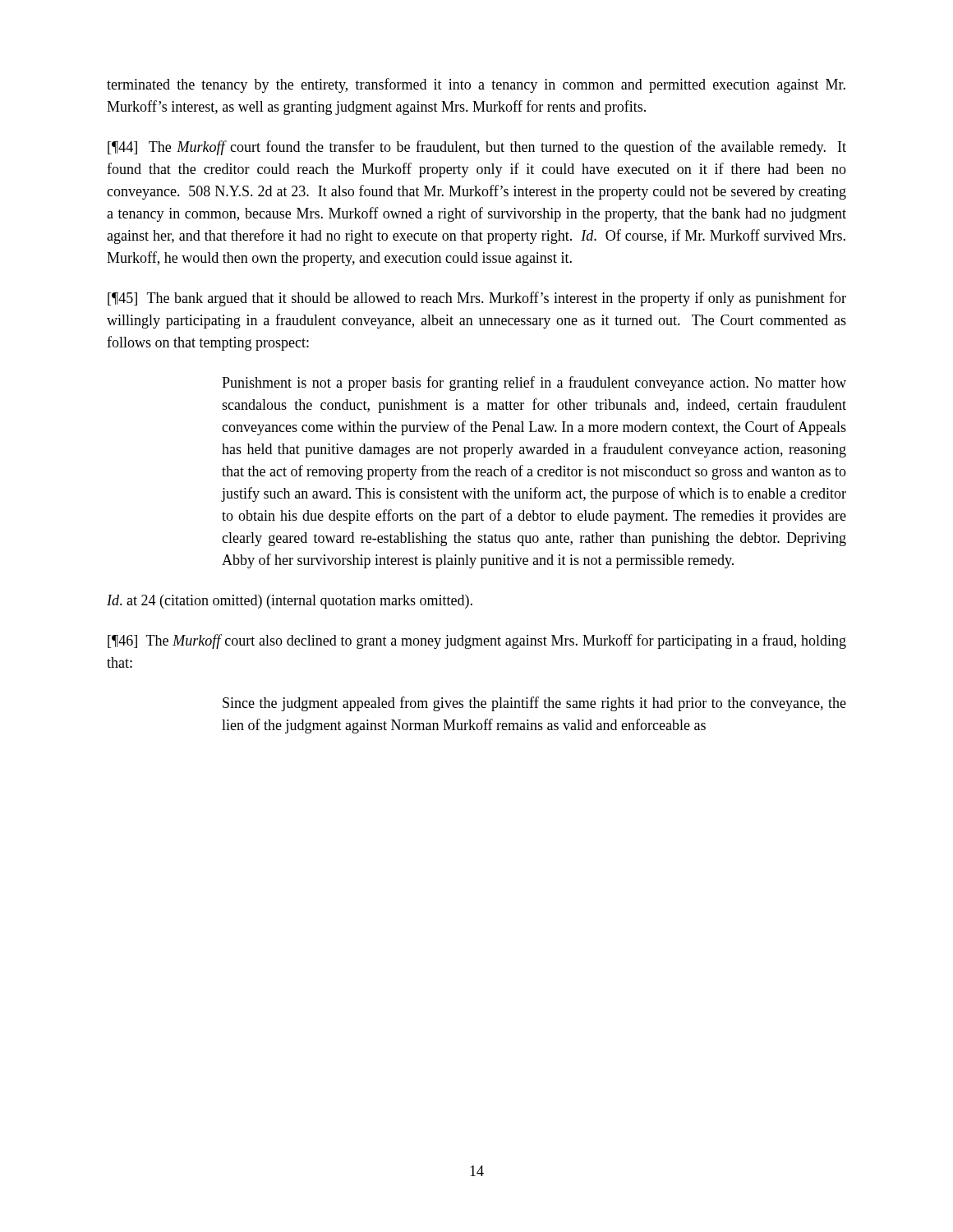Point to the text starting "Punishment is not"
The height and width of the screenshot is (1232, 953).
pyautogui.click(x=534, y=471)
